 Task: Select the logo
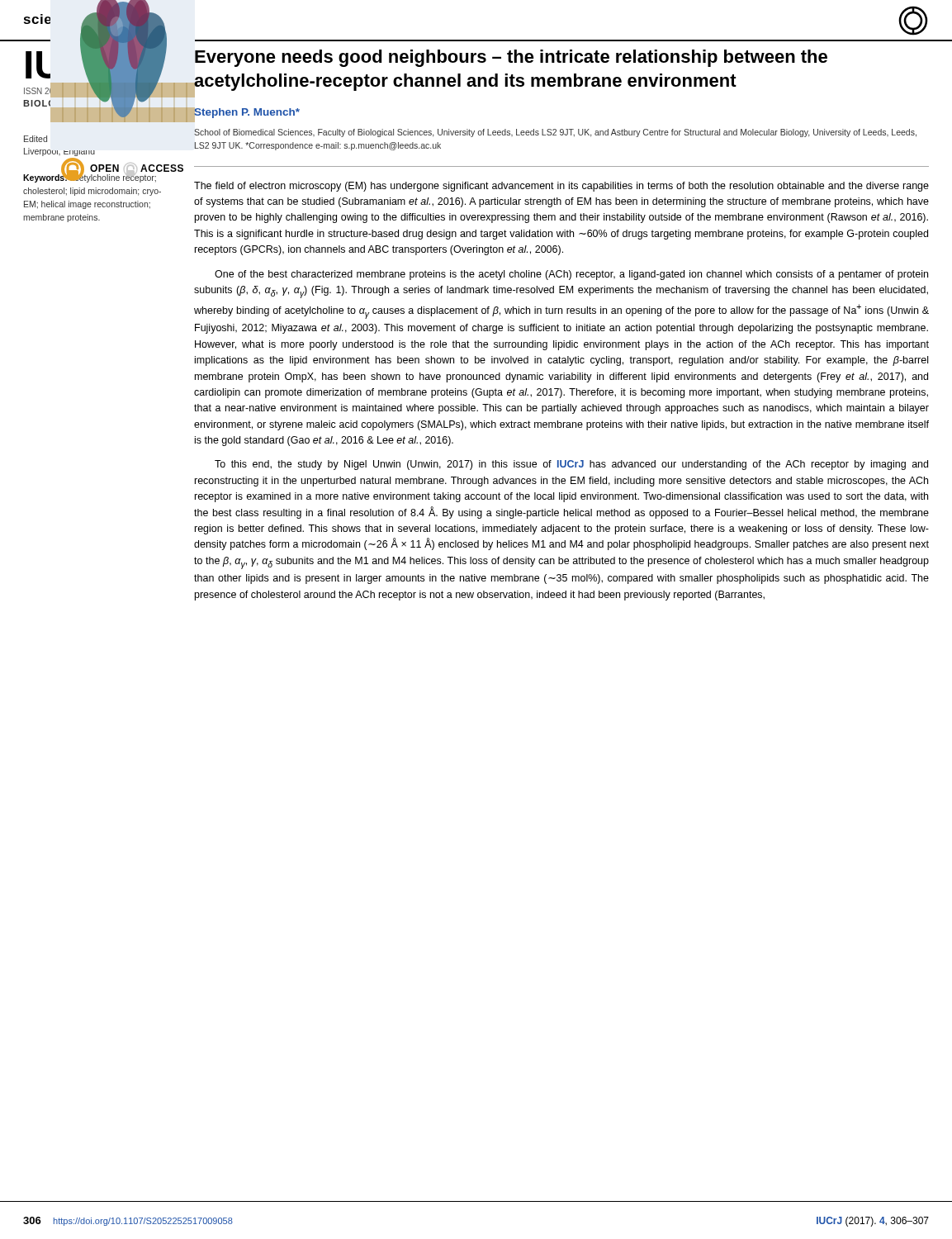tap(99, 78)
